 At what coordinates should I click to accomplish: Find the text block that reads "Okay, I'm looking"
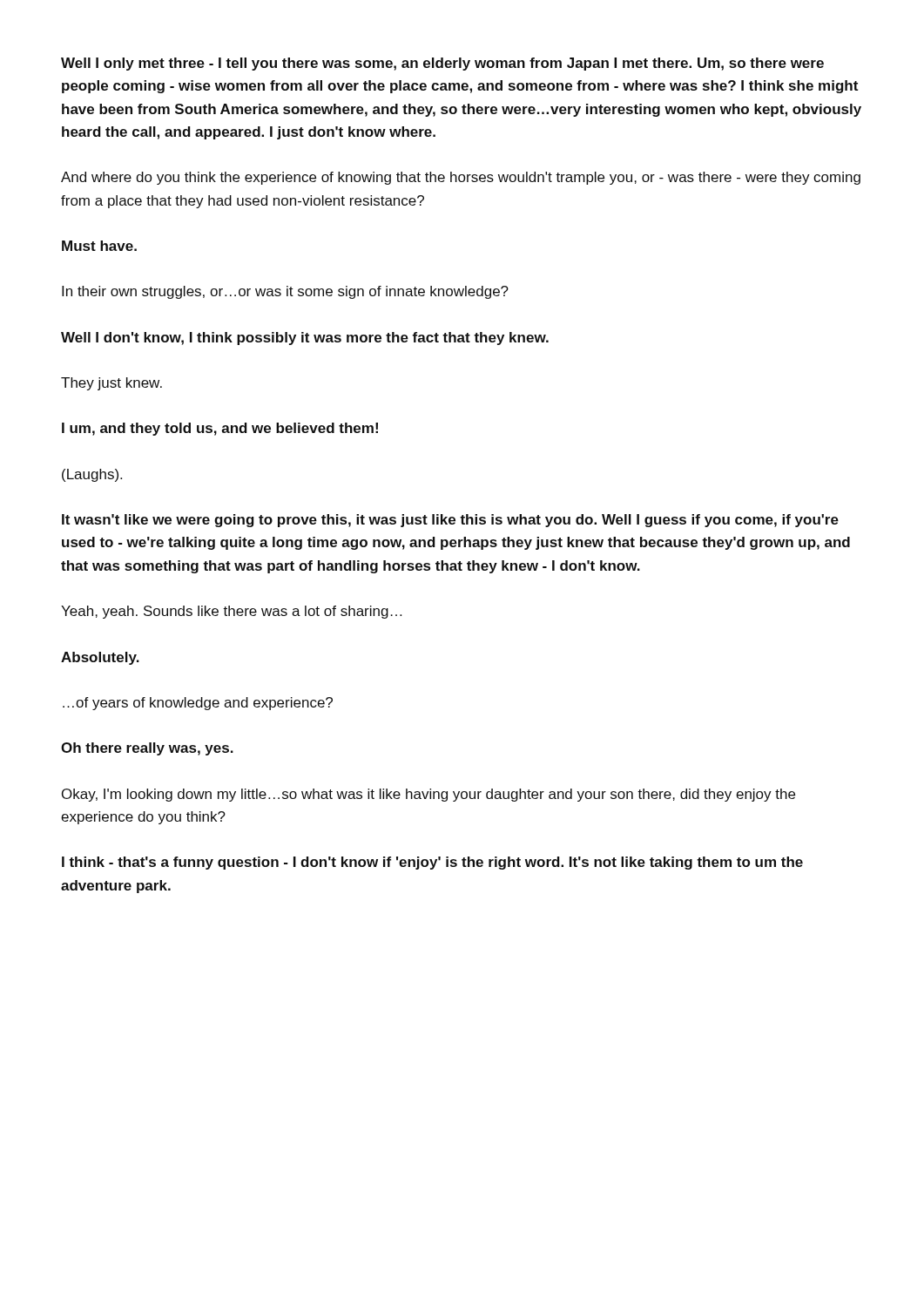click(x=428, y=805)
